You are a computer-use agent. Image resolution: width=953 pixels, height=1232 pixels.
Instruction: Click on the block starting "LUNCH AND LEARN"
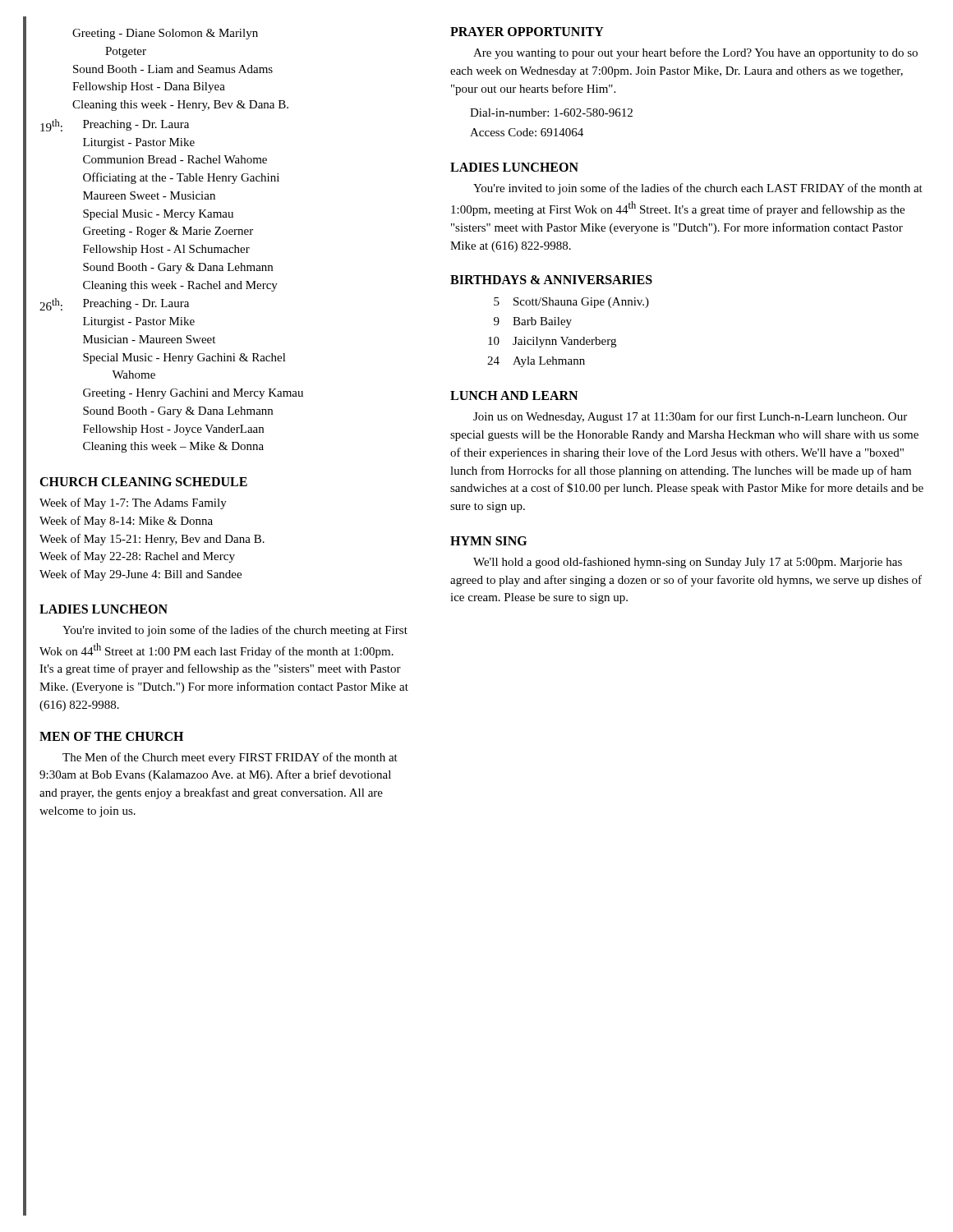514,396
